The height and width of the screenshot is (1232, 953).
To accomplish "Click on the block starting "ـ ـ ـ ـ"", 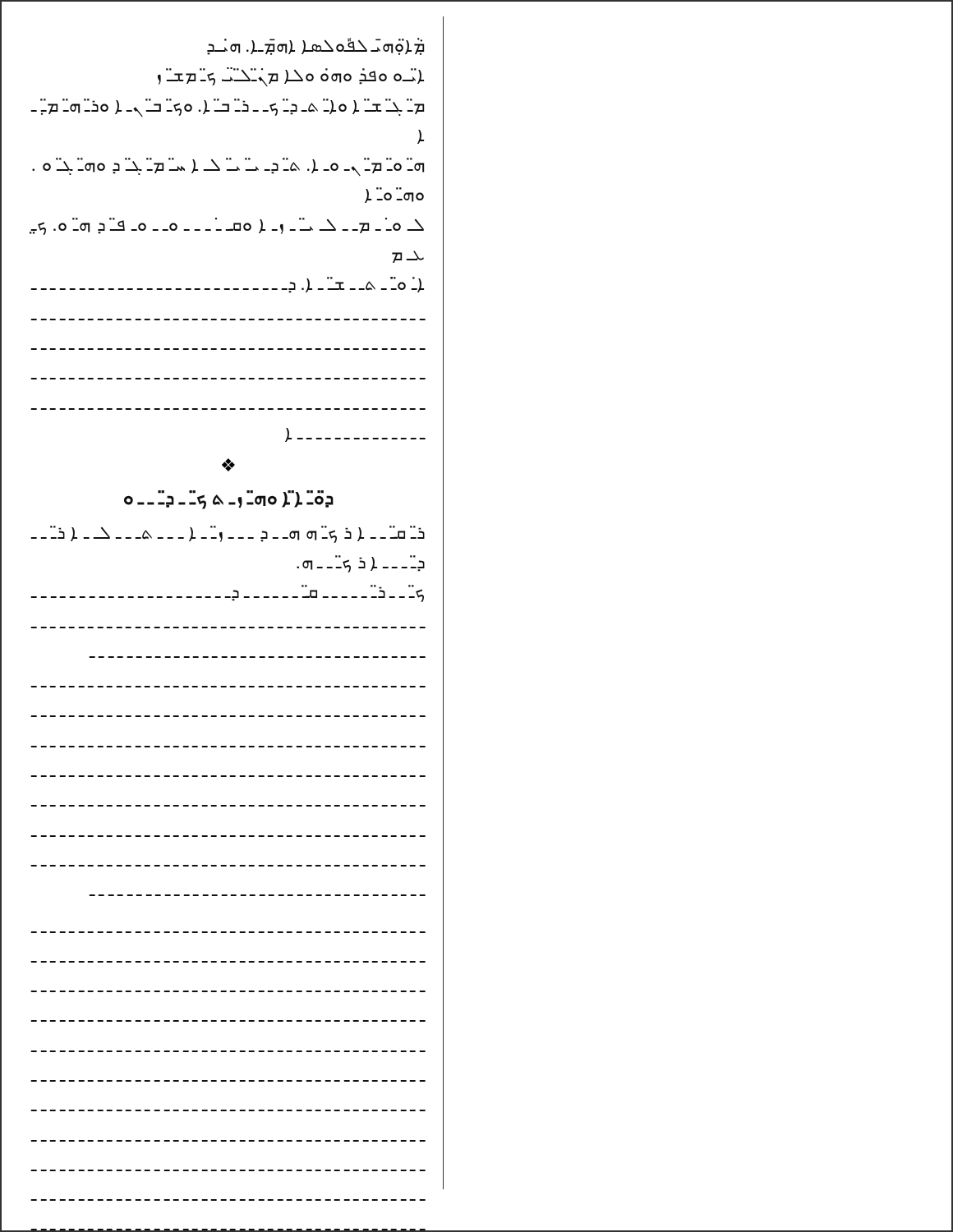I will point(228,1074).
